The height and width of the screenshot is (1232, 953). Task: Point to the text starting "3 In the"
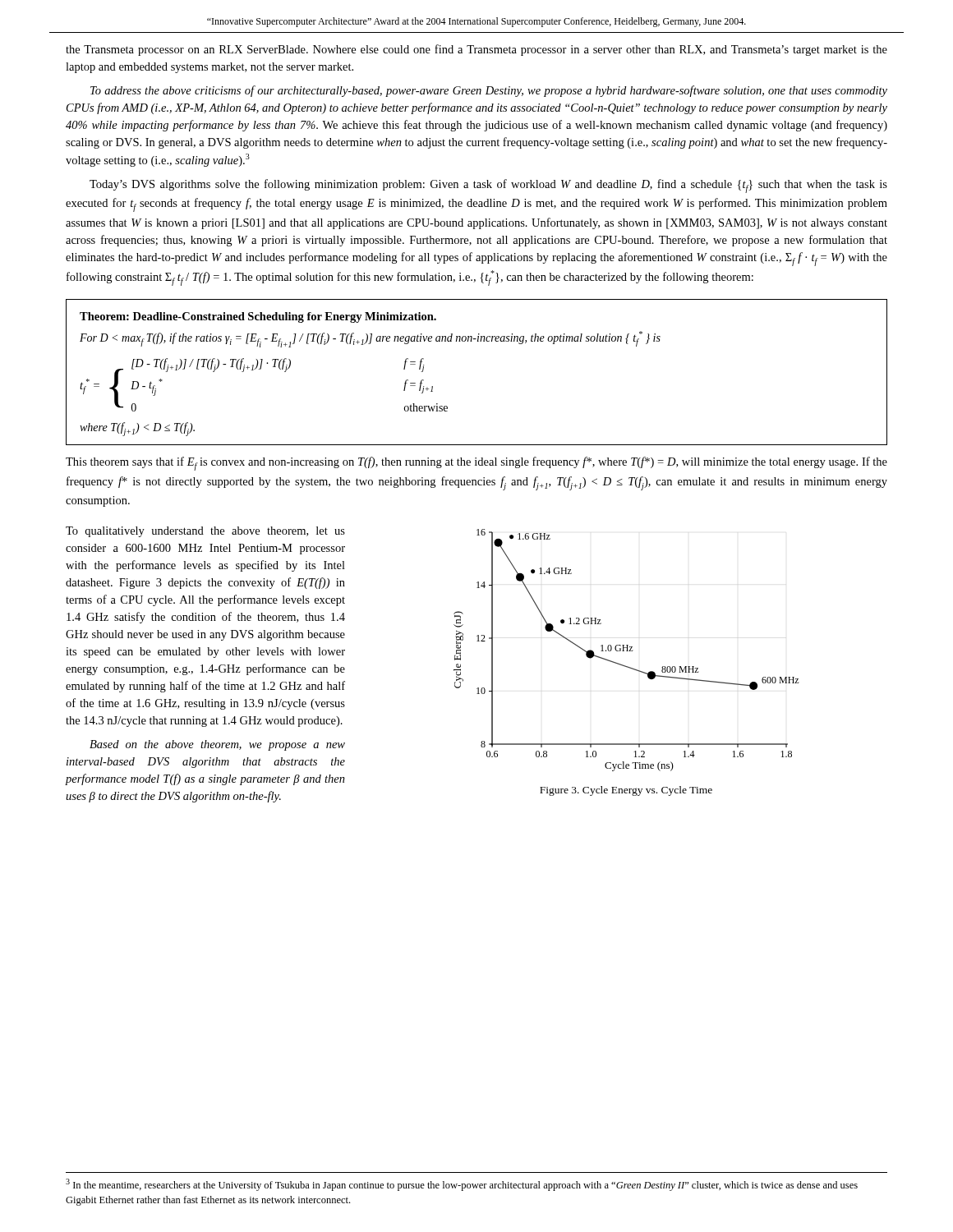pyautogui.click(x=462, y=1191)
